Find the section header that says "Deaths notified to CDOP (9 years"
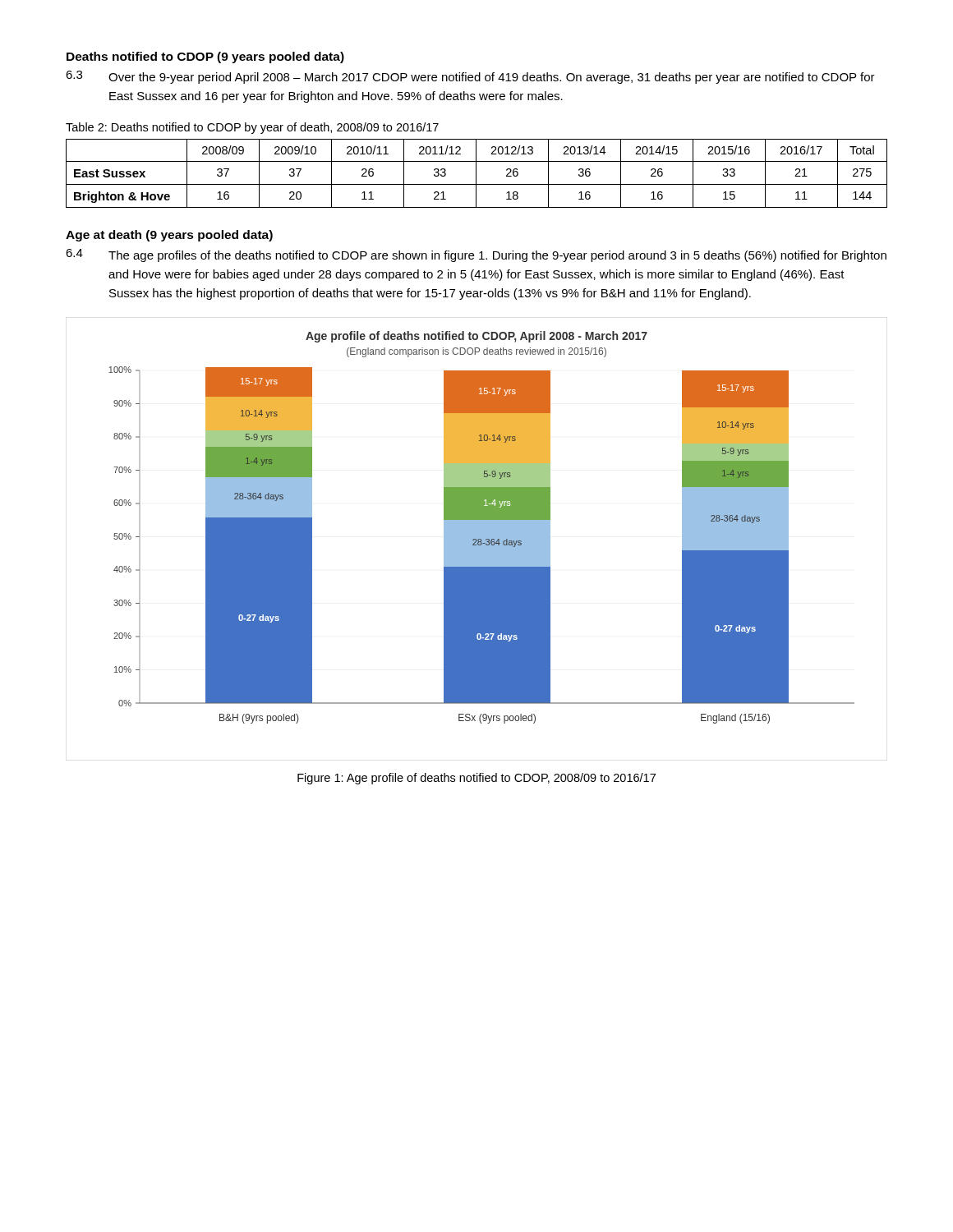The height and width of the screenshot is (1232, 953). pos(205,56)
